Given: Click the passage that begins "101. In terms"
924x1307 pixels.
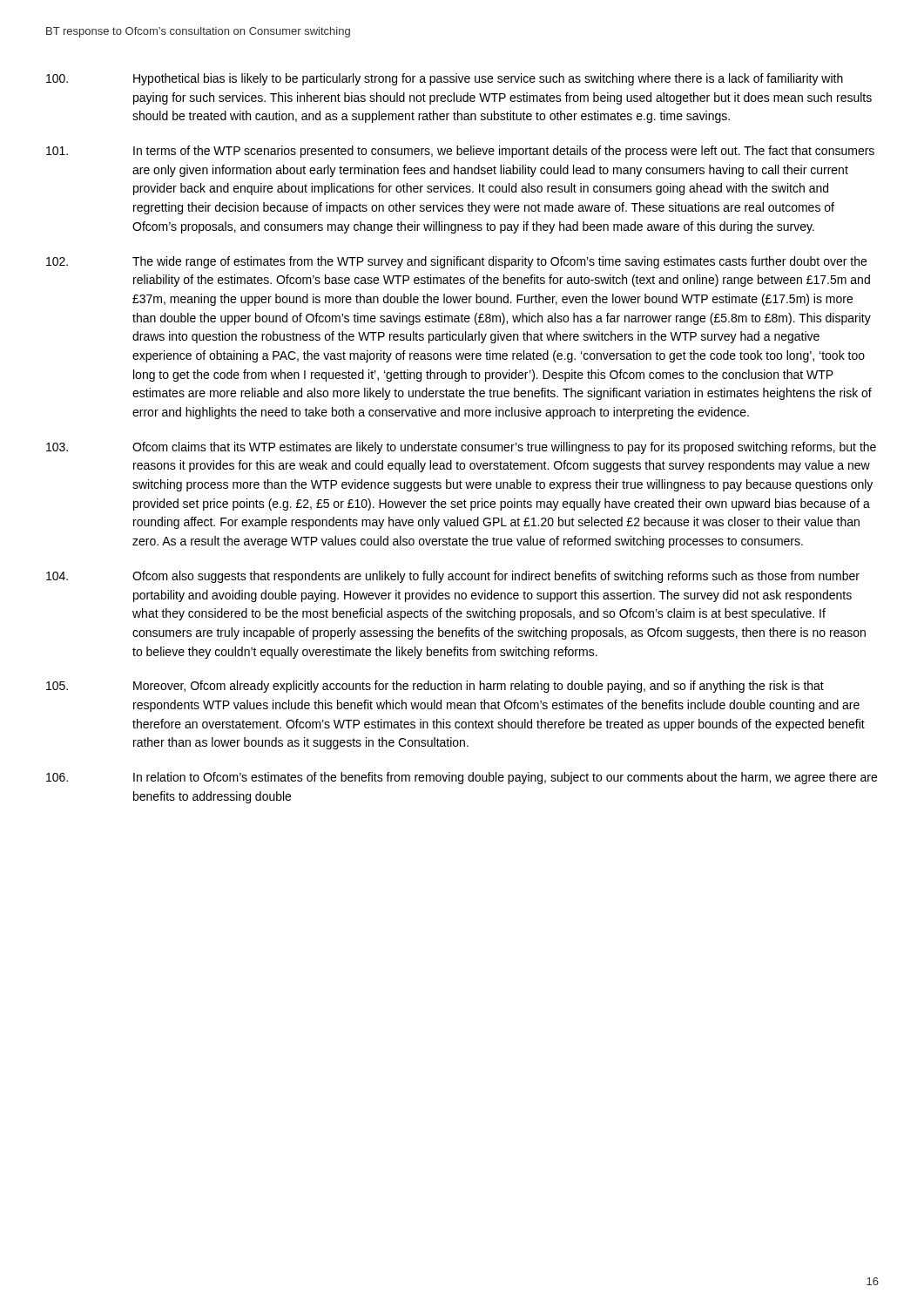Looking at the screenshot, I should pyautogui.click(x=462, y=189).
